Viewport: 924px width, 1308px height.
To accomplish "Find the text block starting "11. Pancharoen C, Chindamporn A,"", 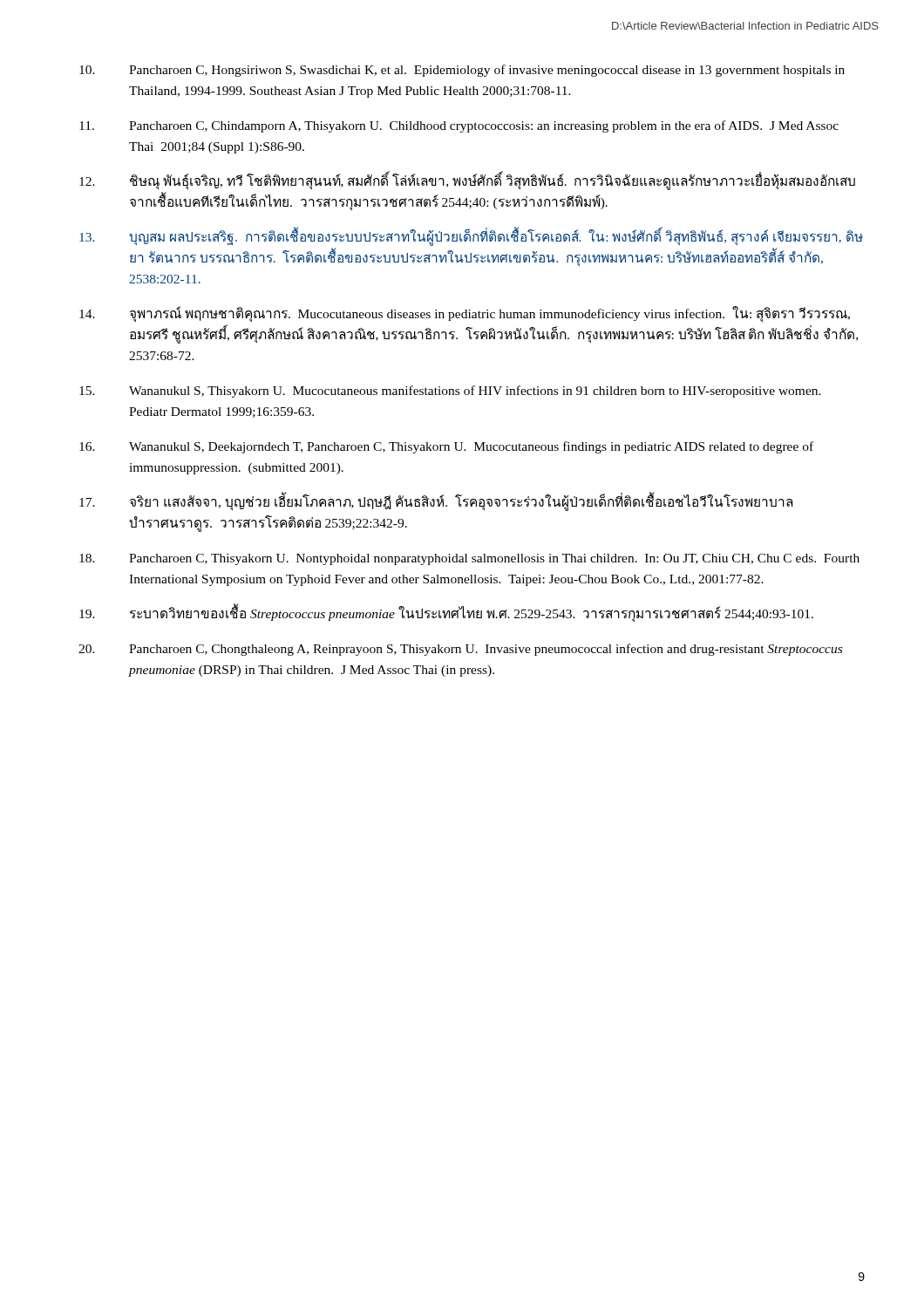I will [x=472, y=136].
